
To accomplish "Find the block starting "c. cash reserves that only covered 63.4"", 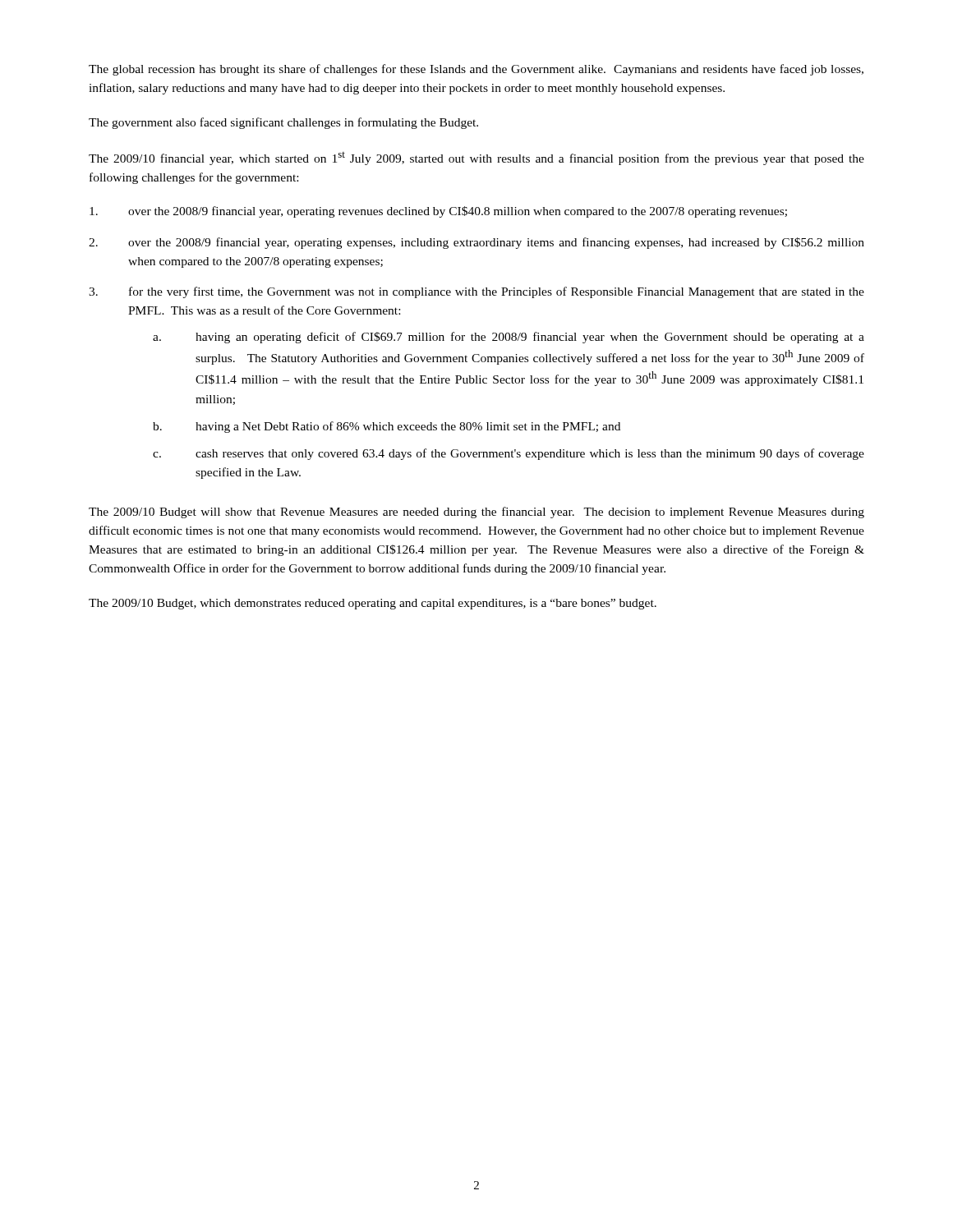I will 509,463.
